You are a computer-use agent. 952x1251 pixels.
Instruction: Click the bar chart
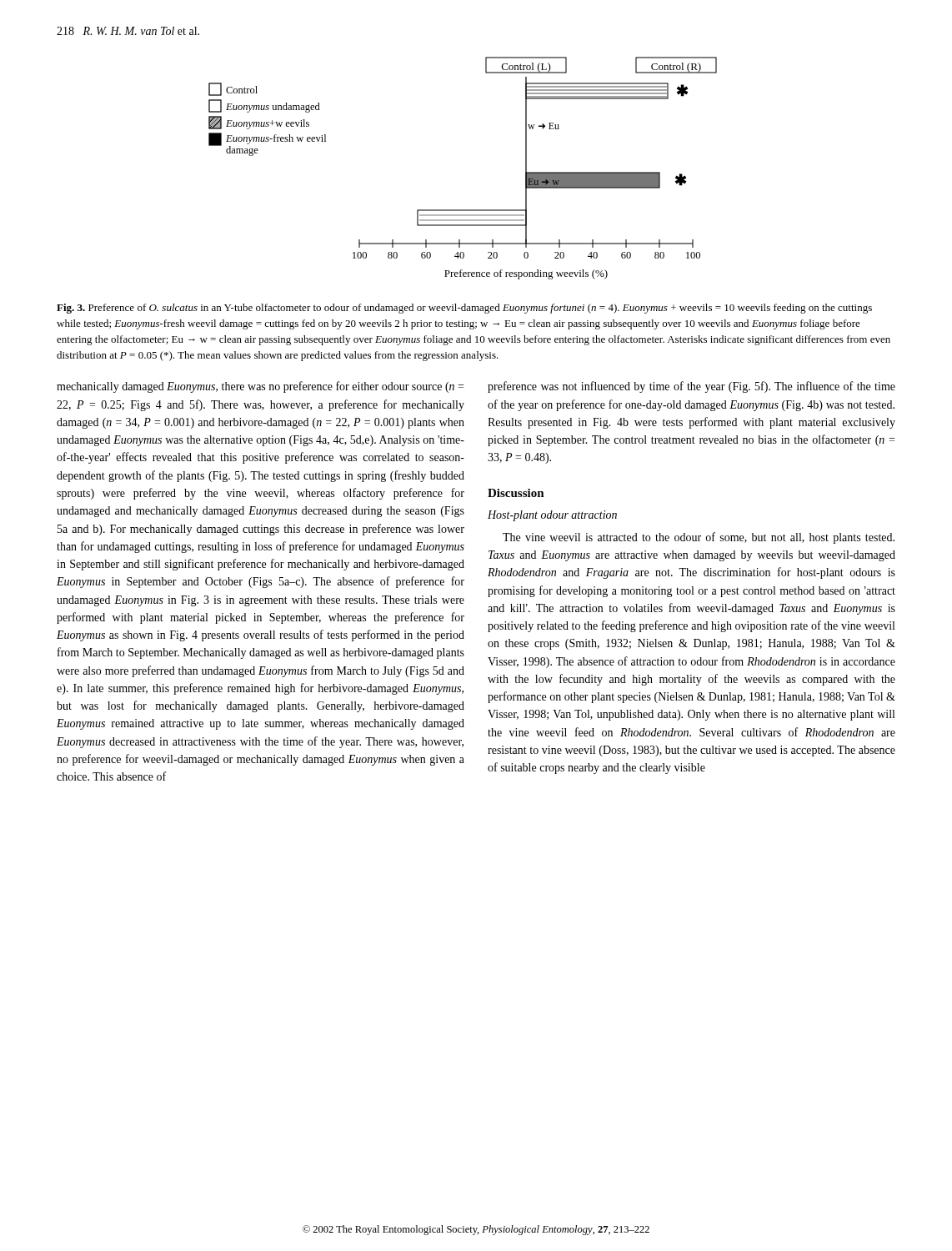click(476, 173)
